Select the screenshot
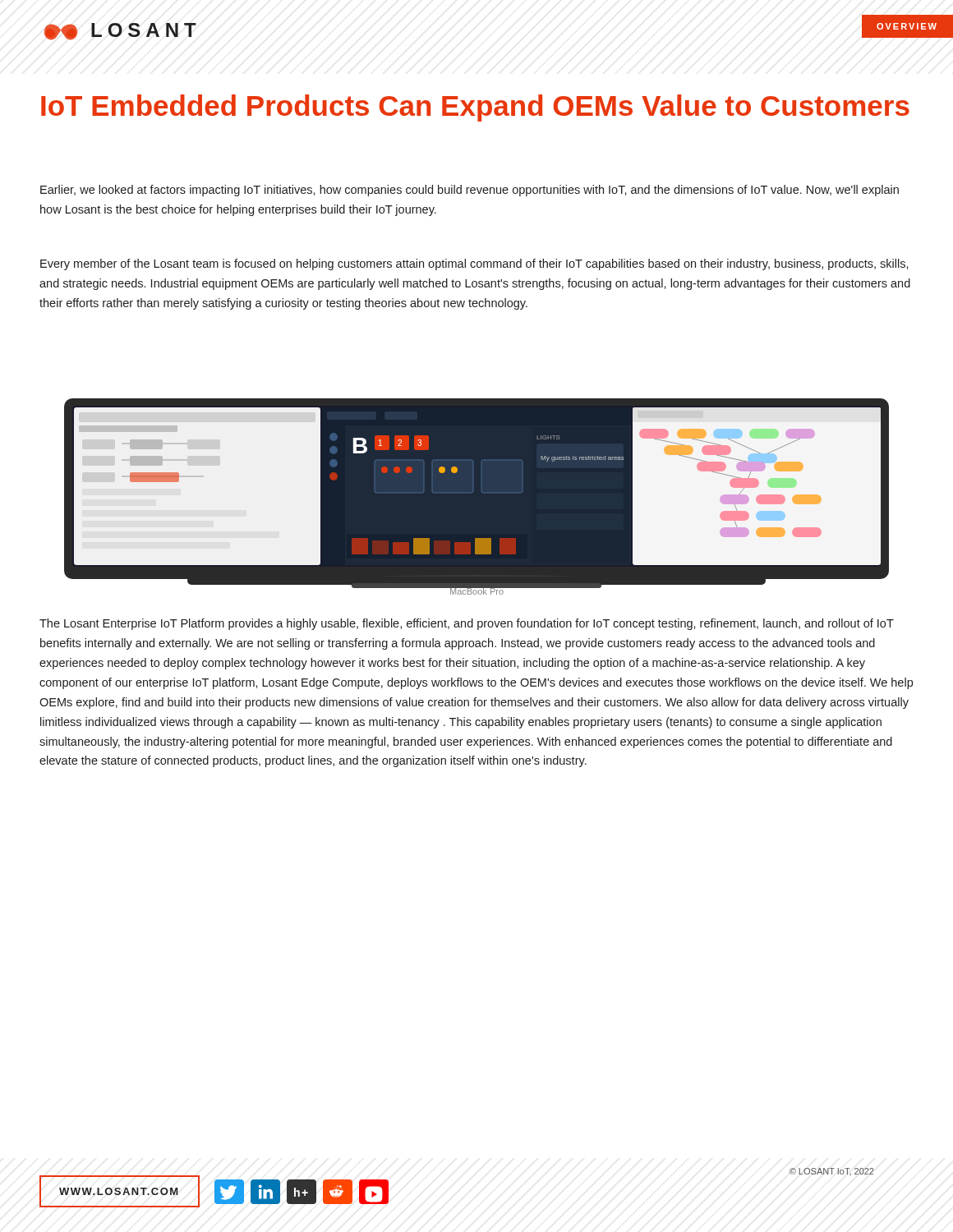The image size is (953, 1232). point(476,497)
